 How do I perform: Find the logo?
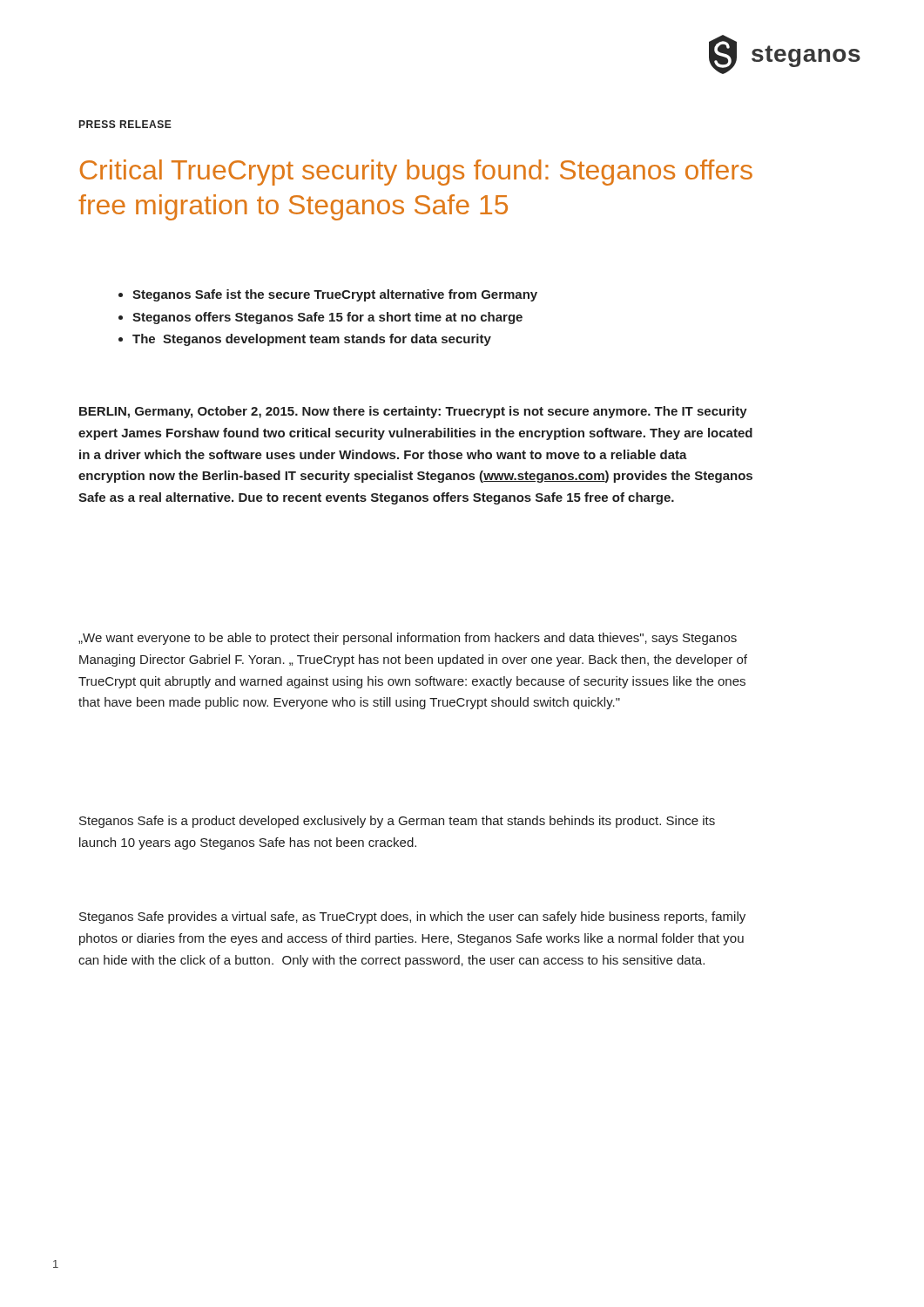[782, 54]
